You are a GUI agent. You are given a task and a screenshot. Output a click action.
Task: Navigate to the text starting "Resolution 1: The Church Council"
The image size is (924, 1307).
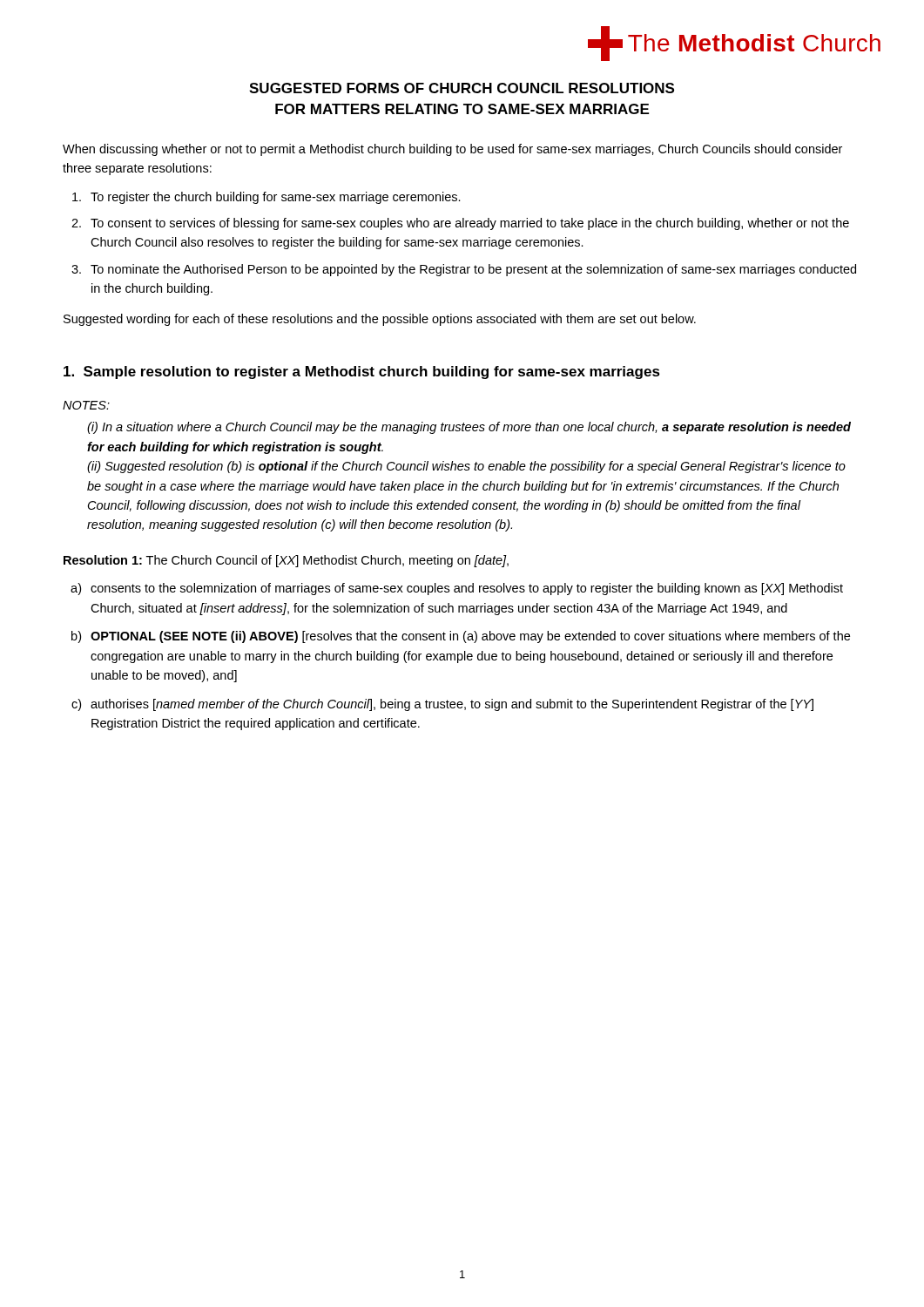tap(286, 560)
